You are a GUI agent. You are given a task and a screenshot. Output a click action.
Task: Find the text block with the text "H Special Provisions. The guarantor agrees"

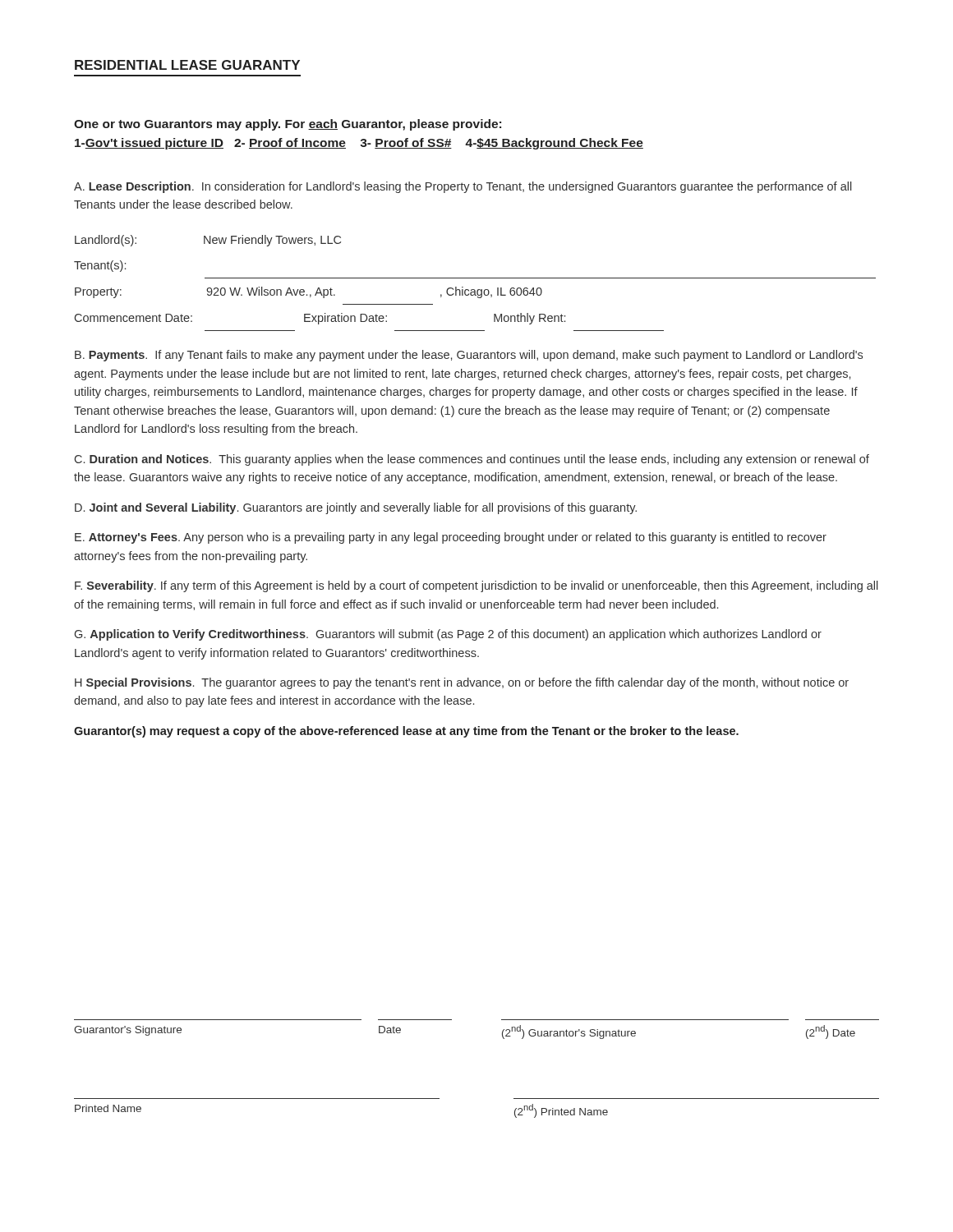tap(461, 692)
